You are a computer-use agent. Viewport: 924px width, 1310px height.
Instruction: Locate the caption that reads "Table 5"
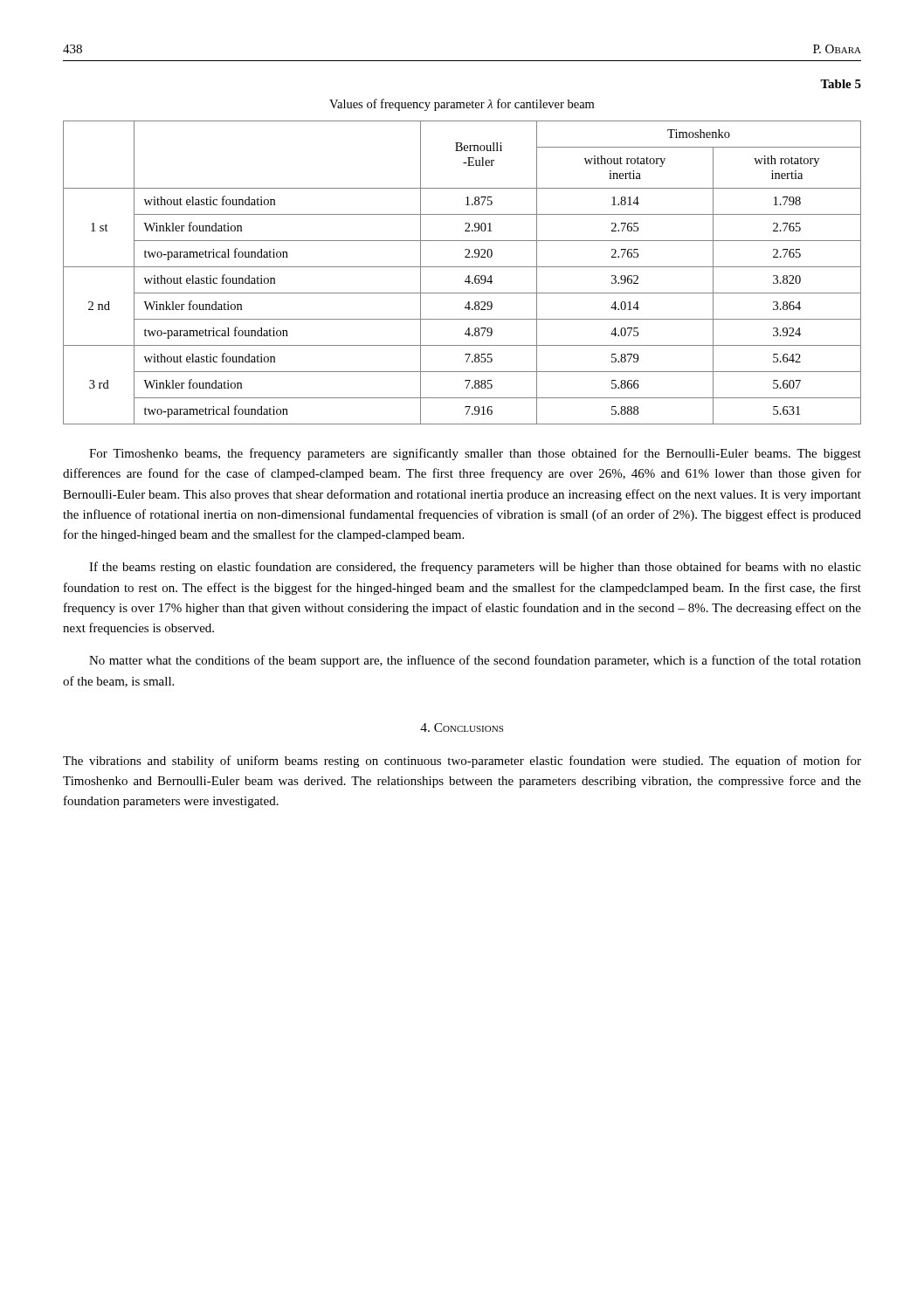[x=841, y=84]
